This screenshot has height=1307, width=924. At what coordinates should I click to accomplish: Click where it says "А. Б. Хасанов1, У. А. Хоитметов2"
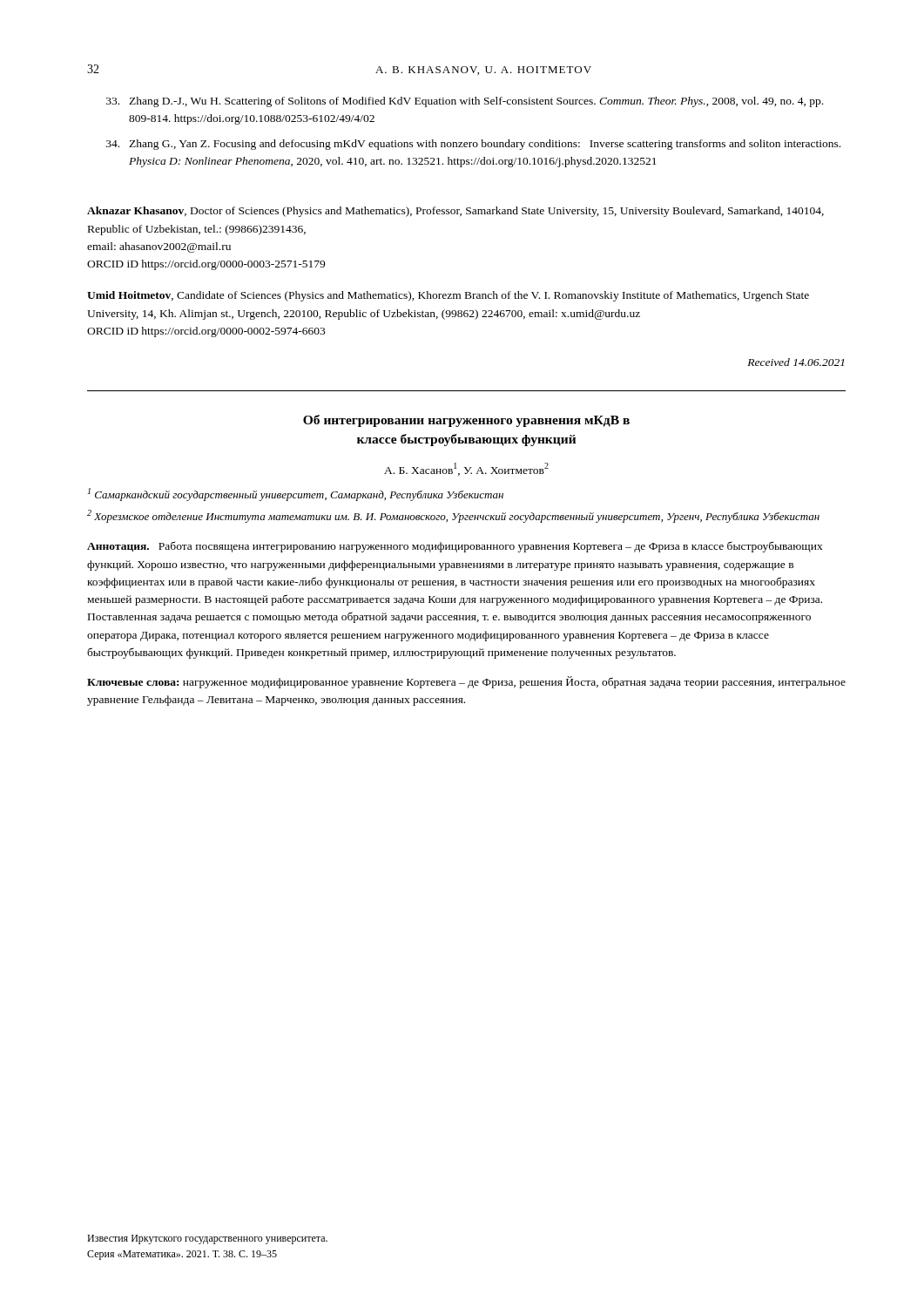466,468
